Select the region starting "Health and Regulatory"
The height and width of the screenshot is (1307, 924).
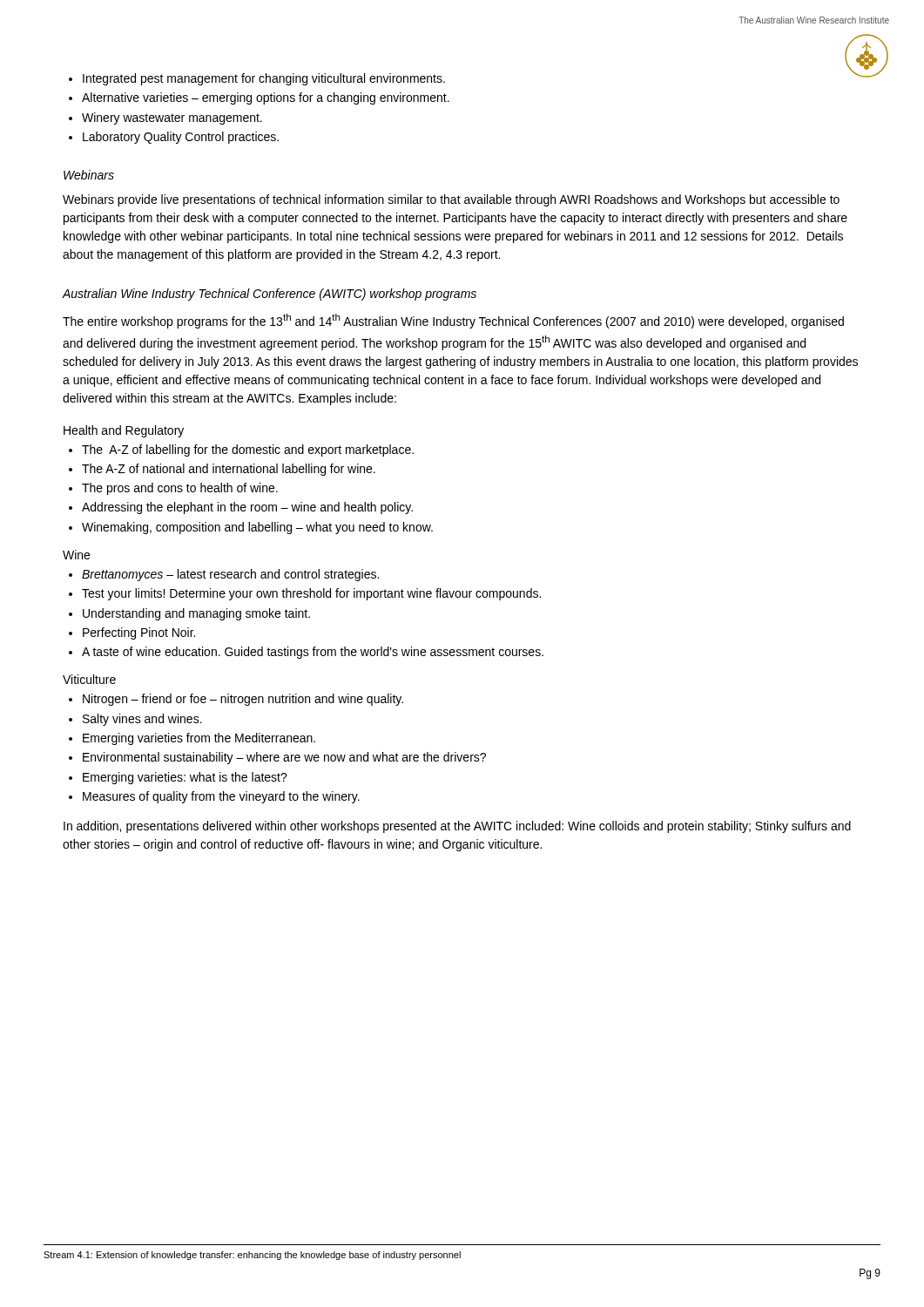tap(123, 430)
